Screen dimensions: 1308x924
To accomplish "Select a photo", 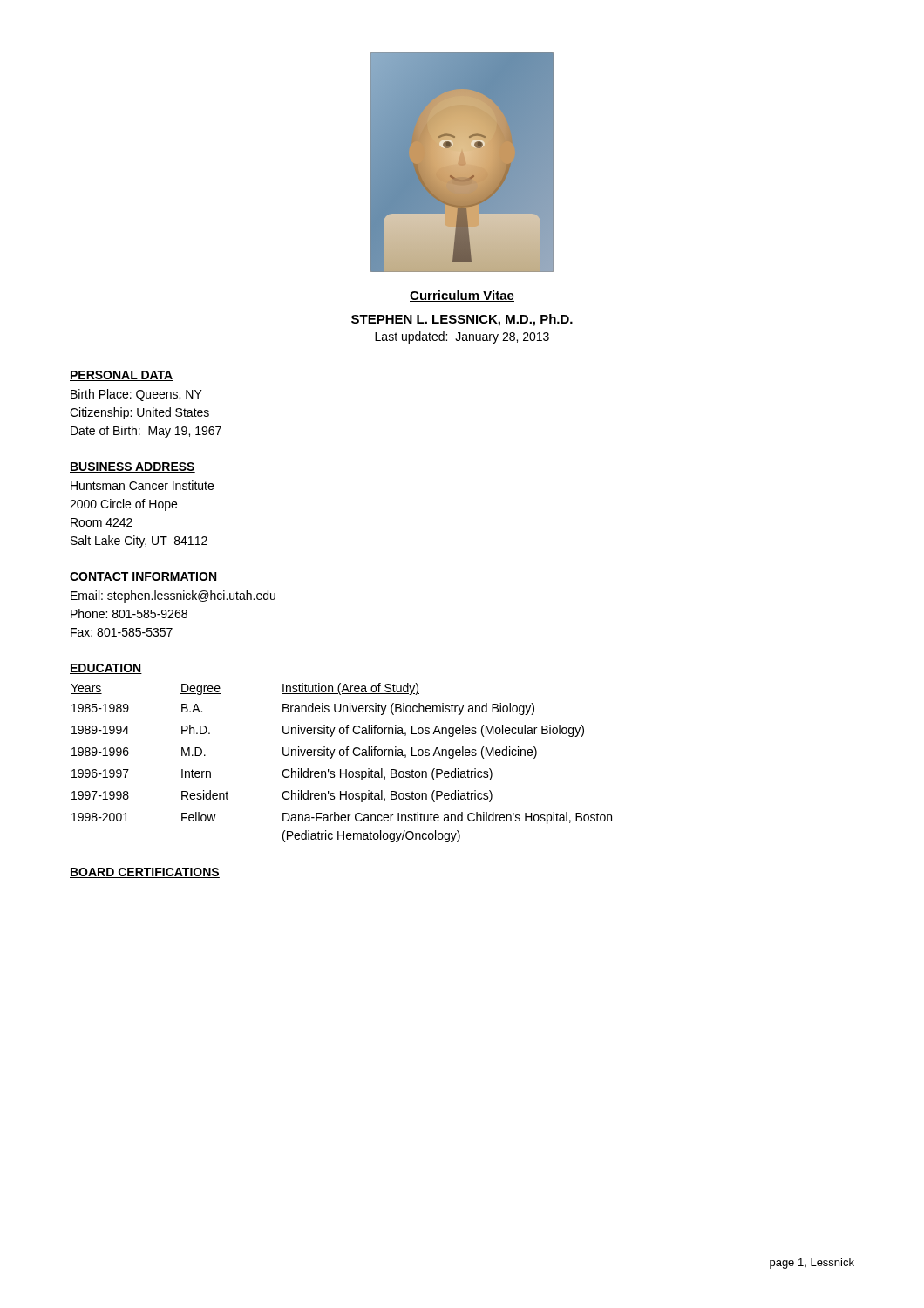I will [x=462, y=162].
